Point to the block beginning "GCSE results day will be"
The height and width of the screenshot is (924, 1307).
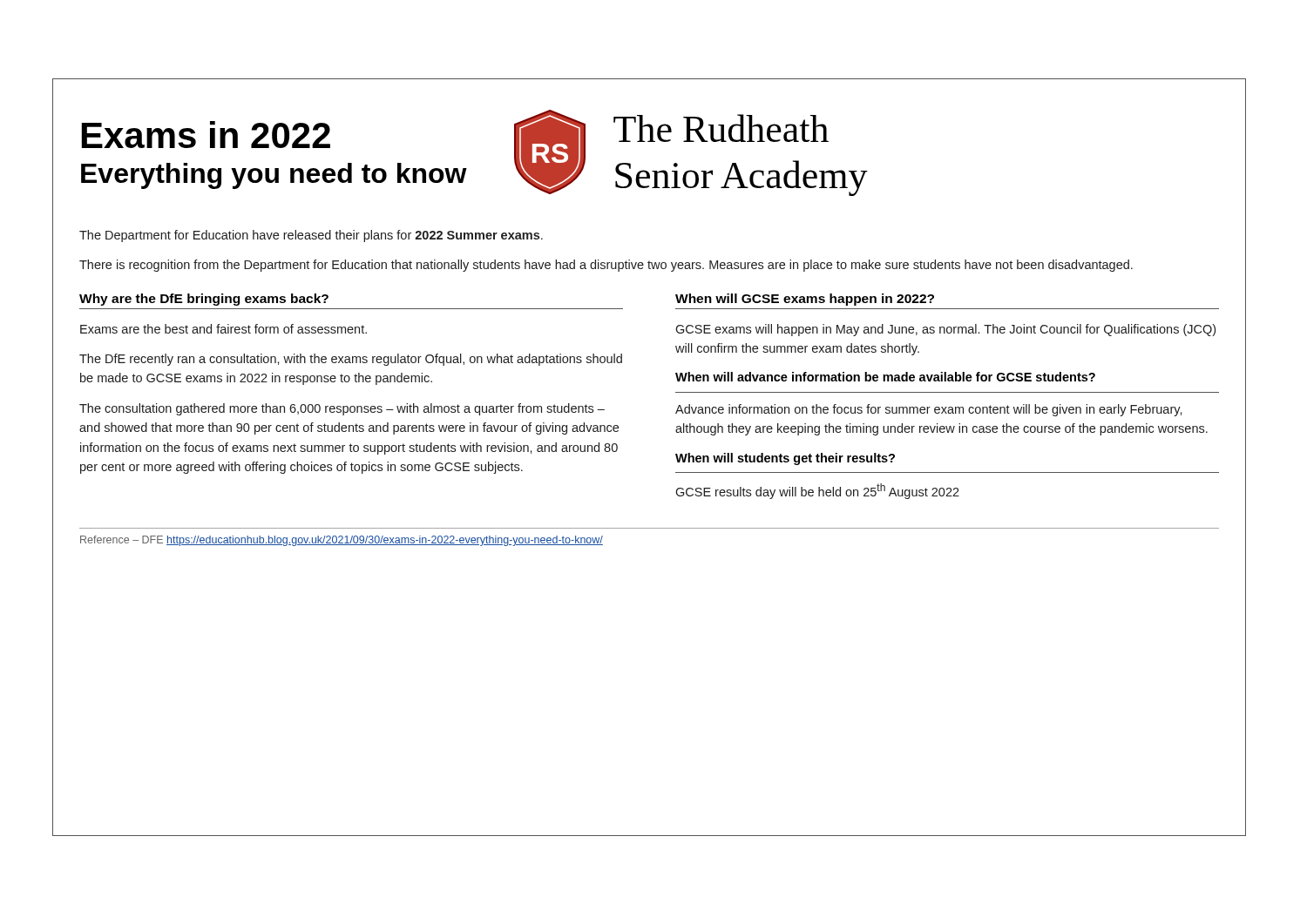[x=817, y=490]
